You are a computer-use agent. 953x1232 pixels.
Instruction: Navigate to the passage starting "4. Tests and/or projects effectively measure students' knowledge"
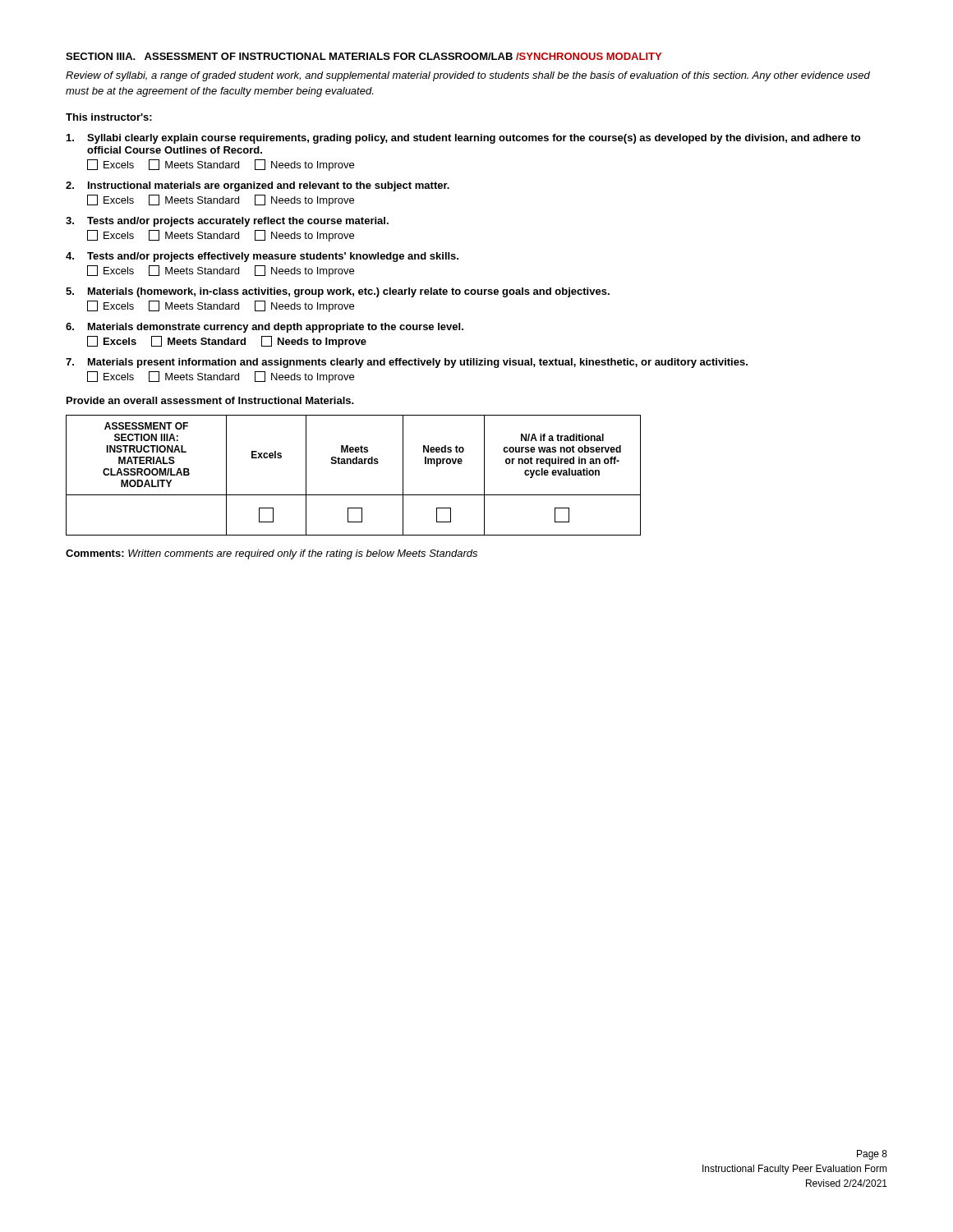click(262, 257)
